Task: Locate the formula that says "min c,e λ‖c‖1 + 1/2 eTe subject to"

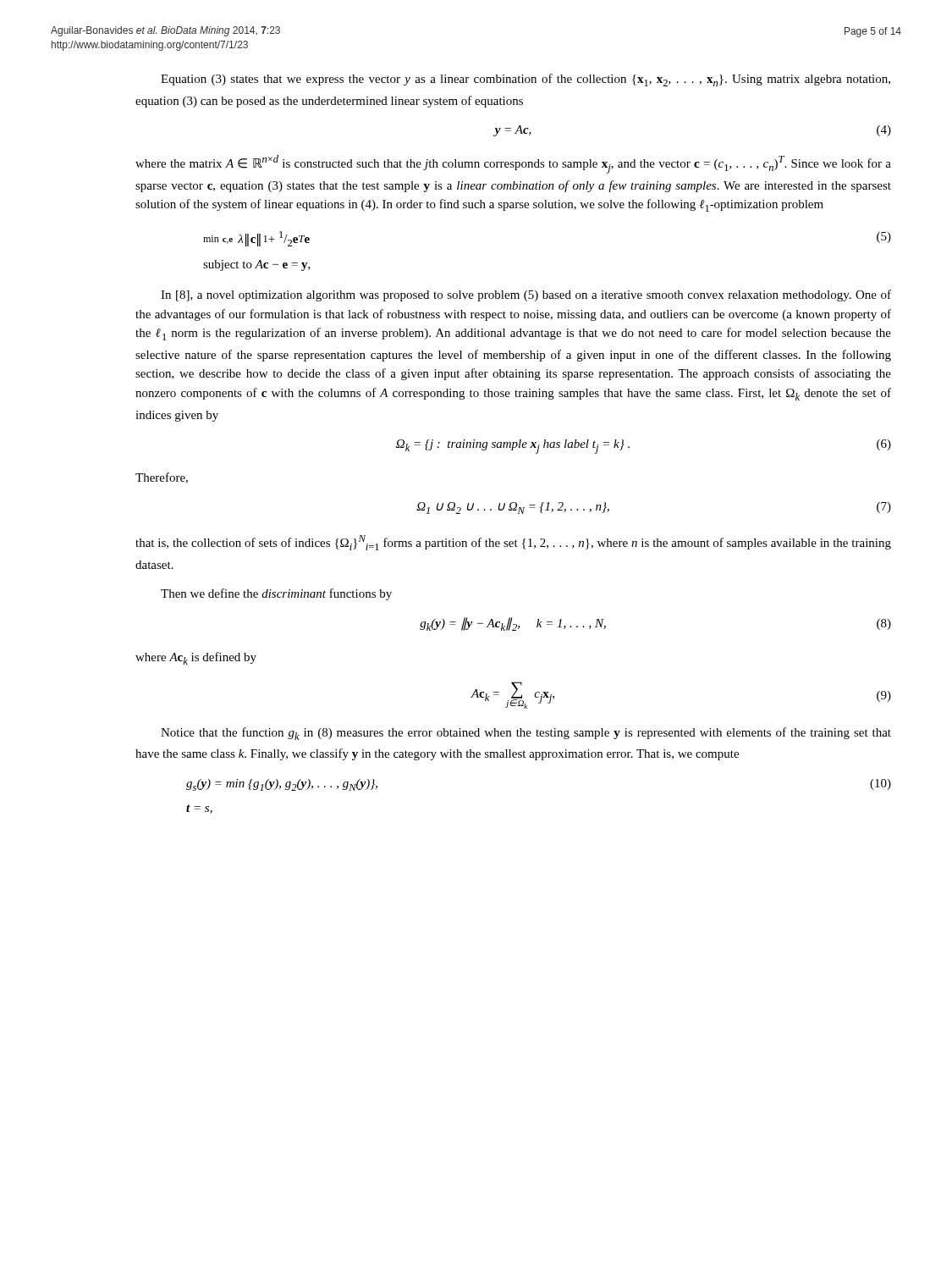Action: (x=258, y=238)
